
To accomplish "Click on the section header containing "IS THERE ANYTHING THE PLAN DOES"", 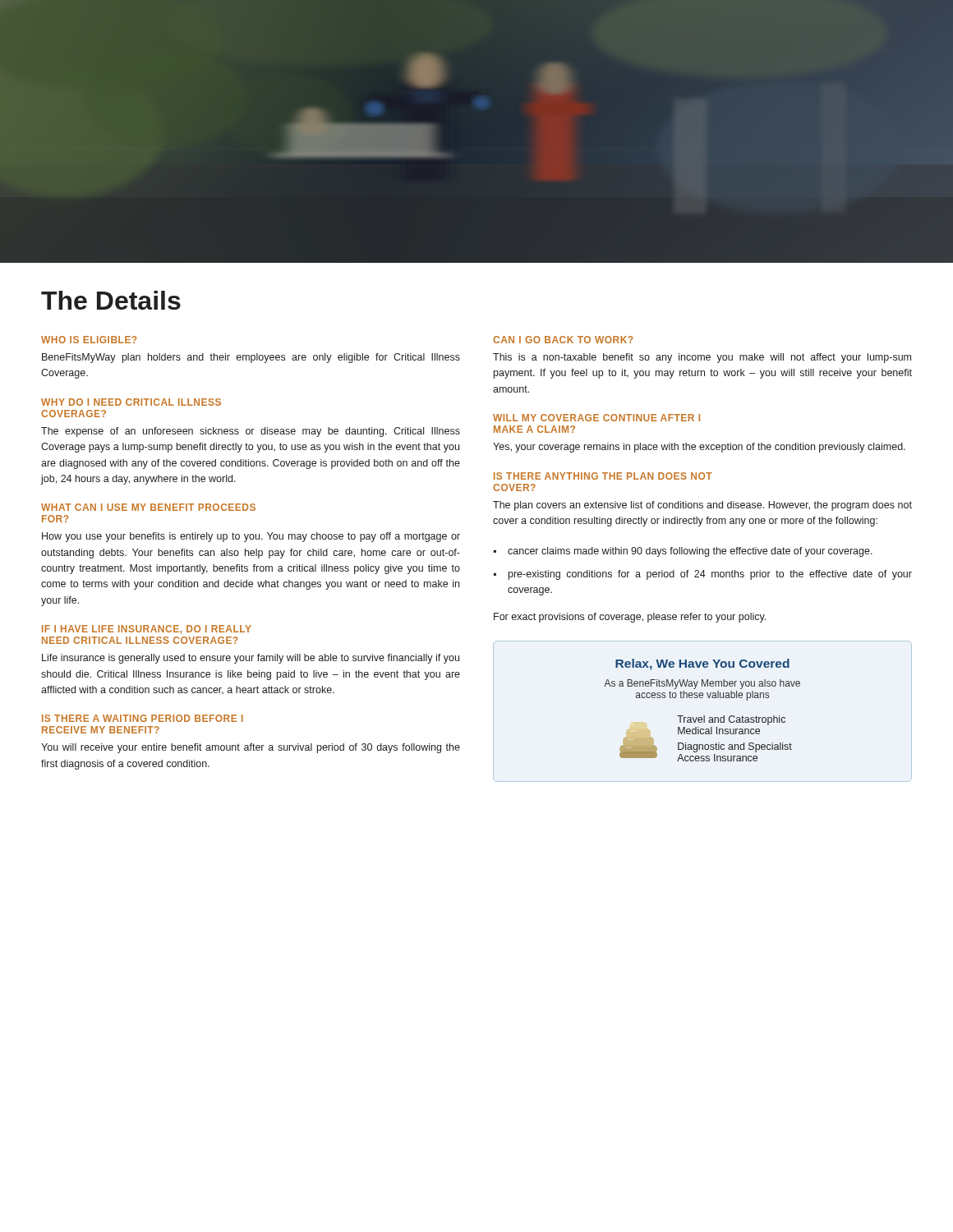I will tap(603, 482).
